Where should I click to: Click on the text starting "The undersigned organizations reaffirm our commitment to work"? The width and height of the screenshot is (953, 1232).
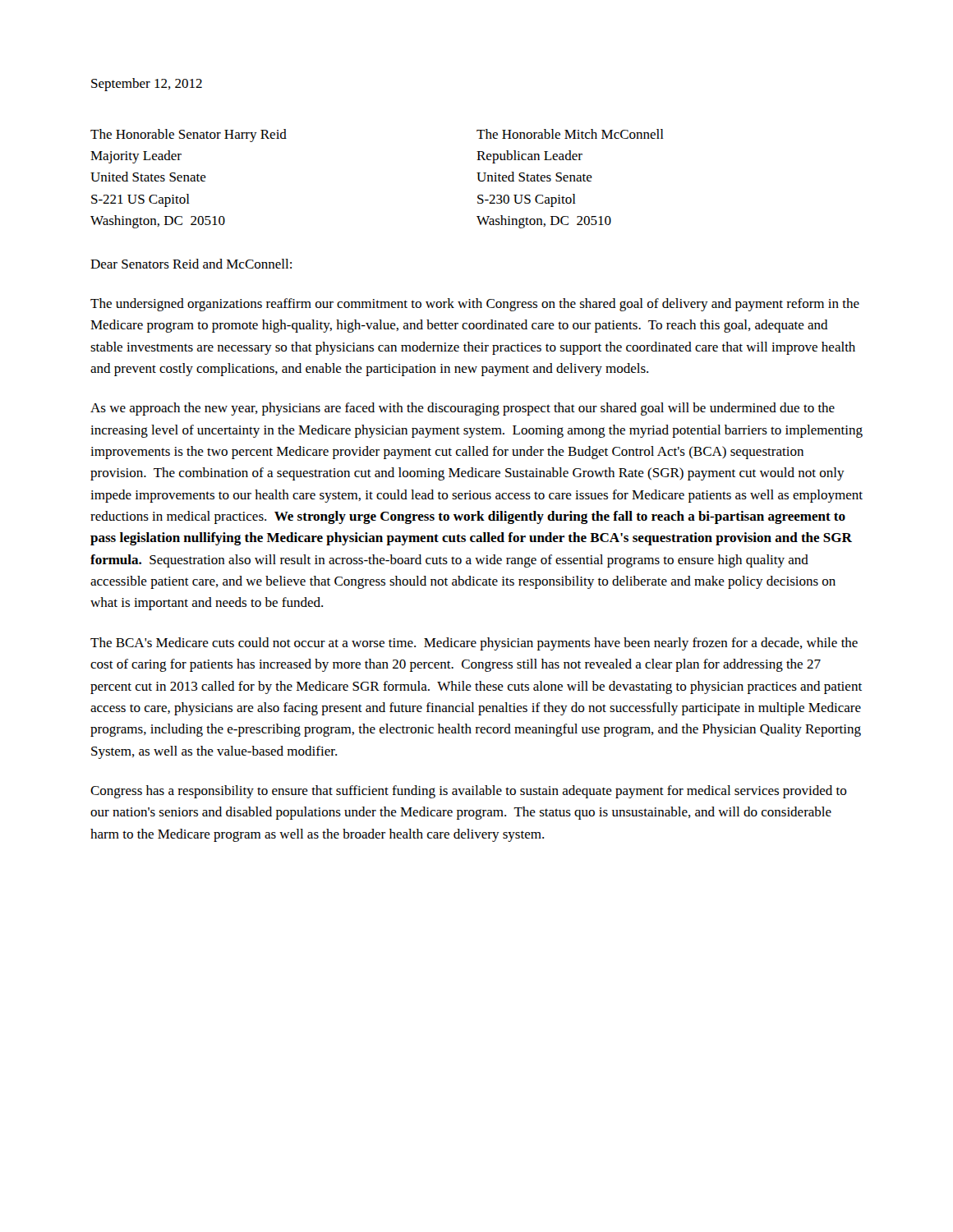(x=475, y=336)
